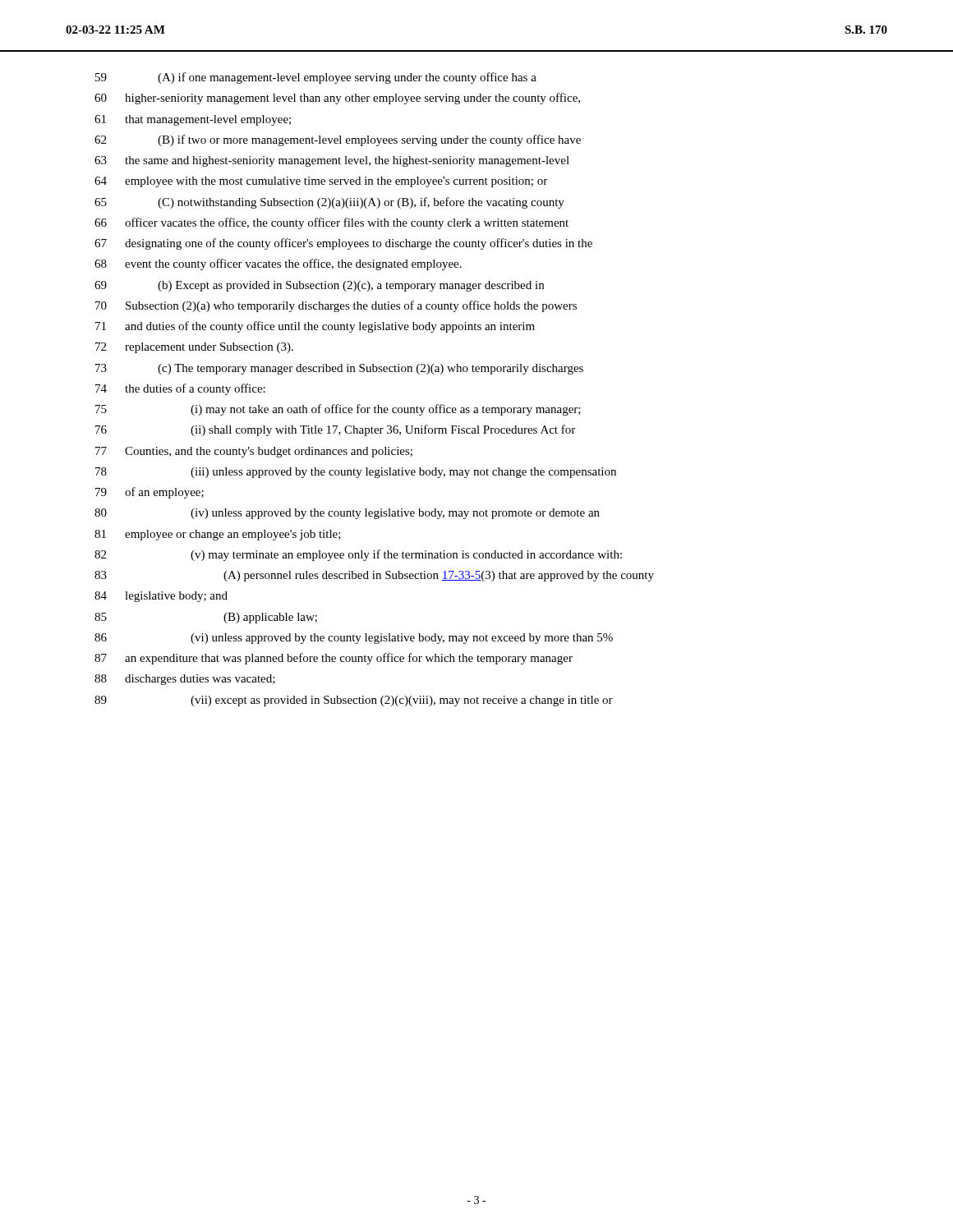This screenshot has height=1232, width=953.
Task: Find "88 discharges duties was vacated;" on this page
Action: coord(185,680)
